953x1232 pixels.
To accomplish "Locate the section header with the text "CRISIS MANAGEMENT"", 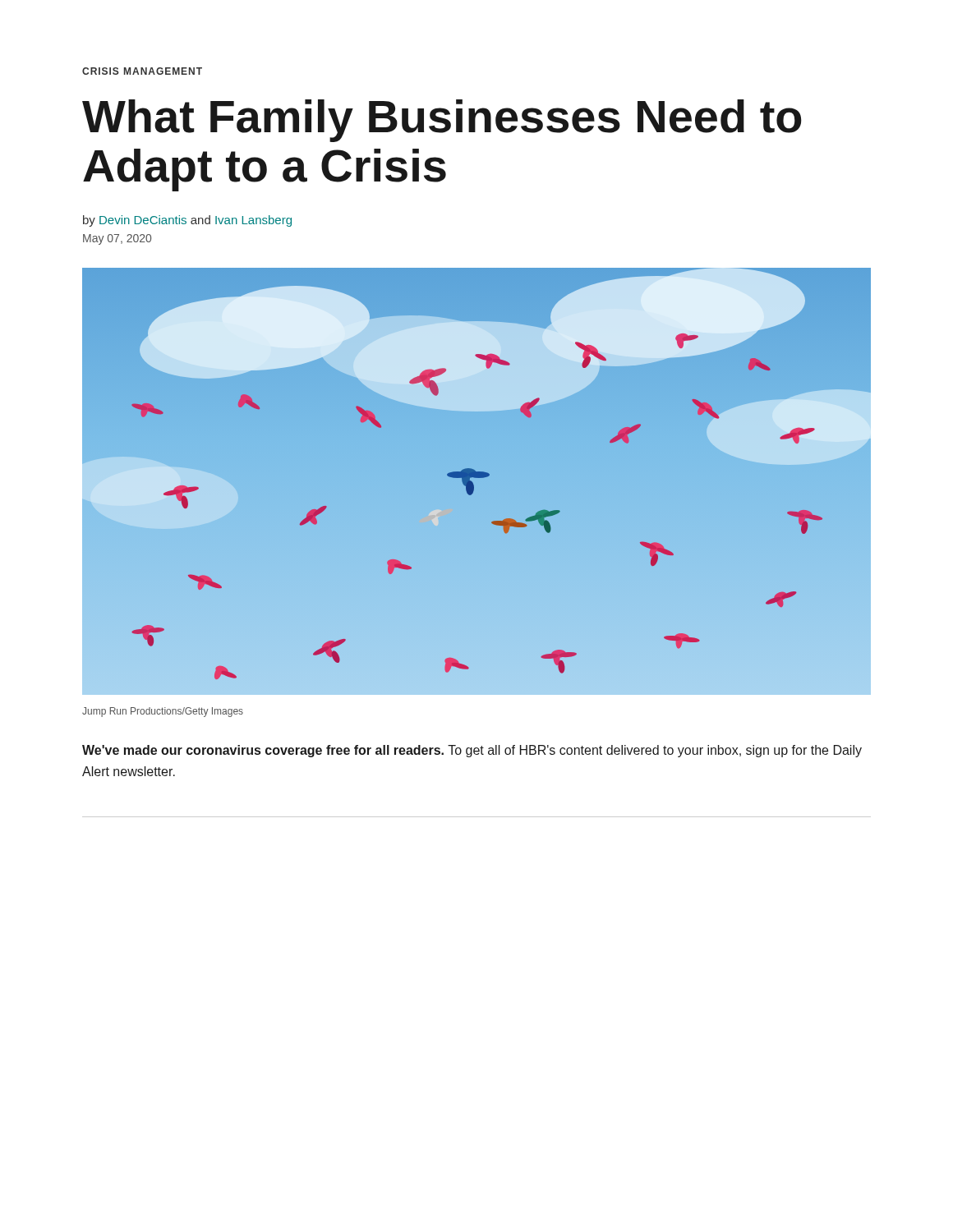I will pos(143,71).
